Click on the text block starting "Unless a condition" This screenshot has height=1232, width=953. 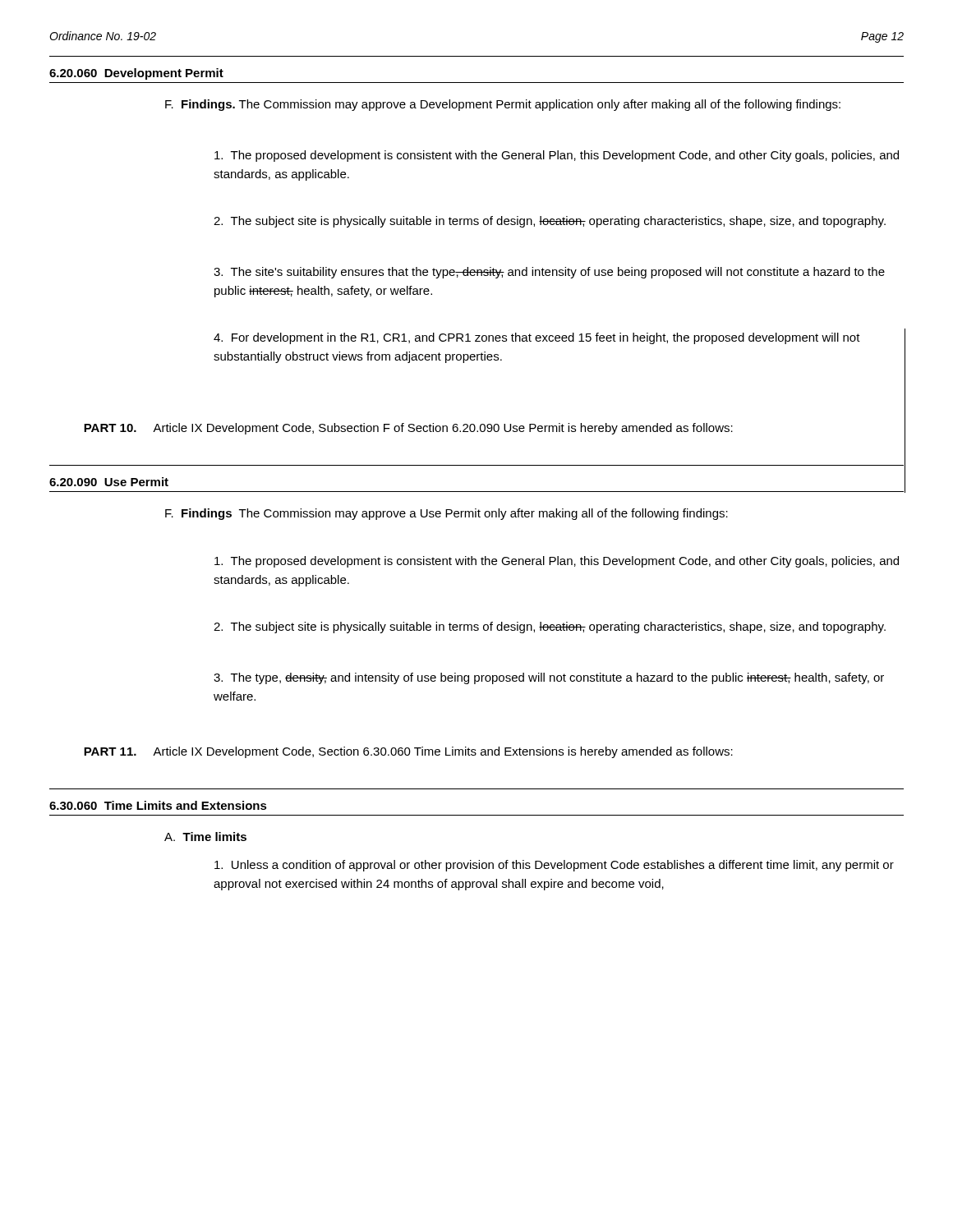pyautogui.click(x=554, y=874)
